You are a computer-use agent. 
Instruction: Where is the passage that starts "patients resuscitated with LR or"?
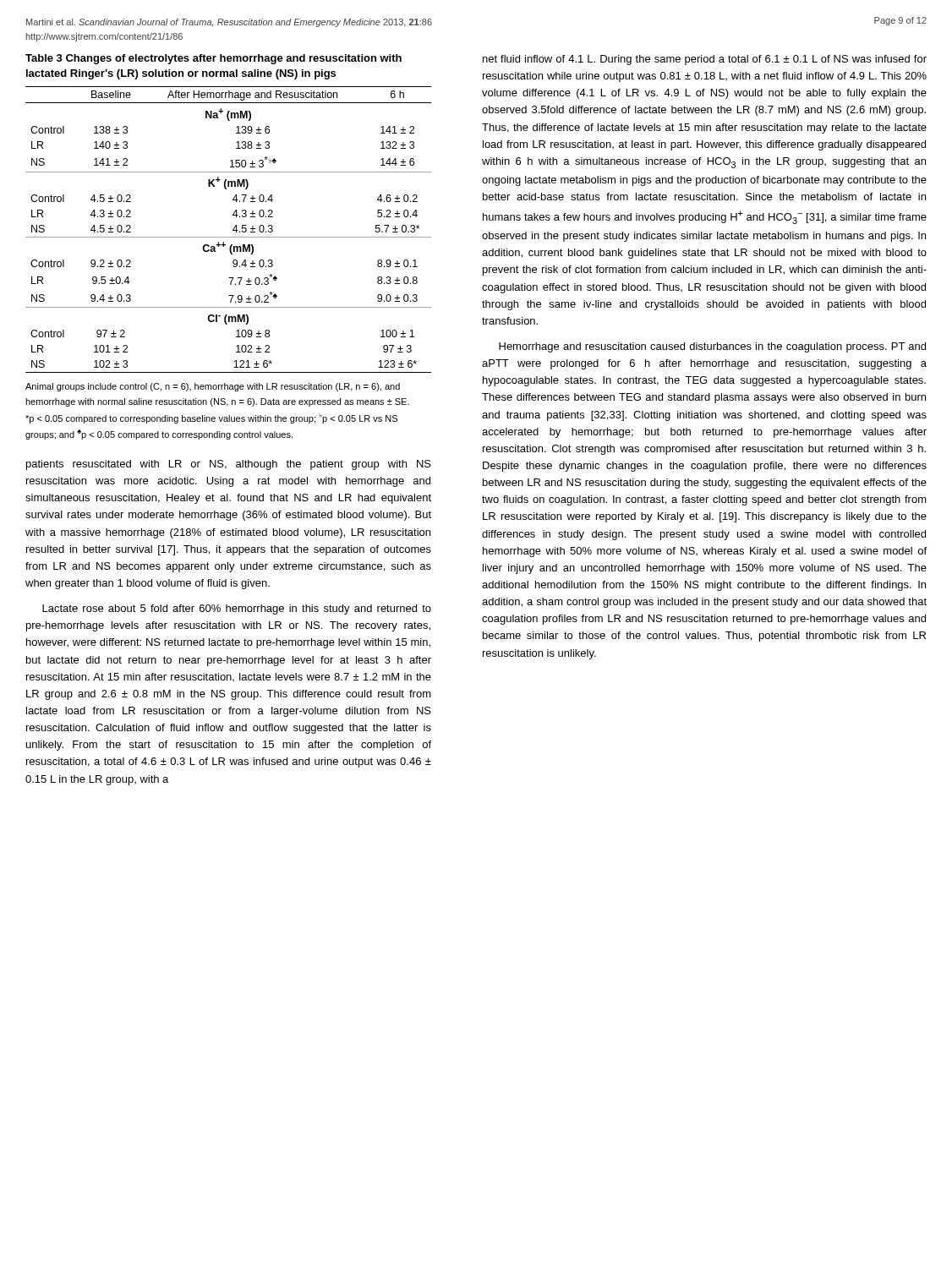(228, 622)
